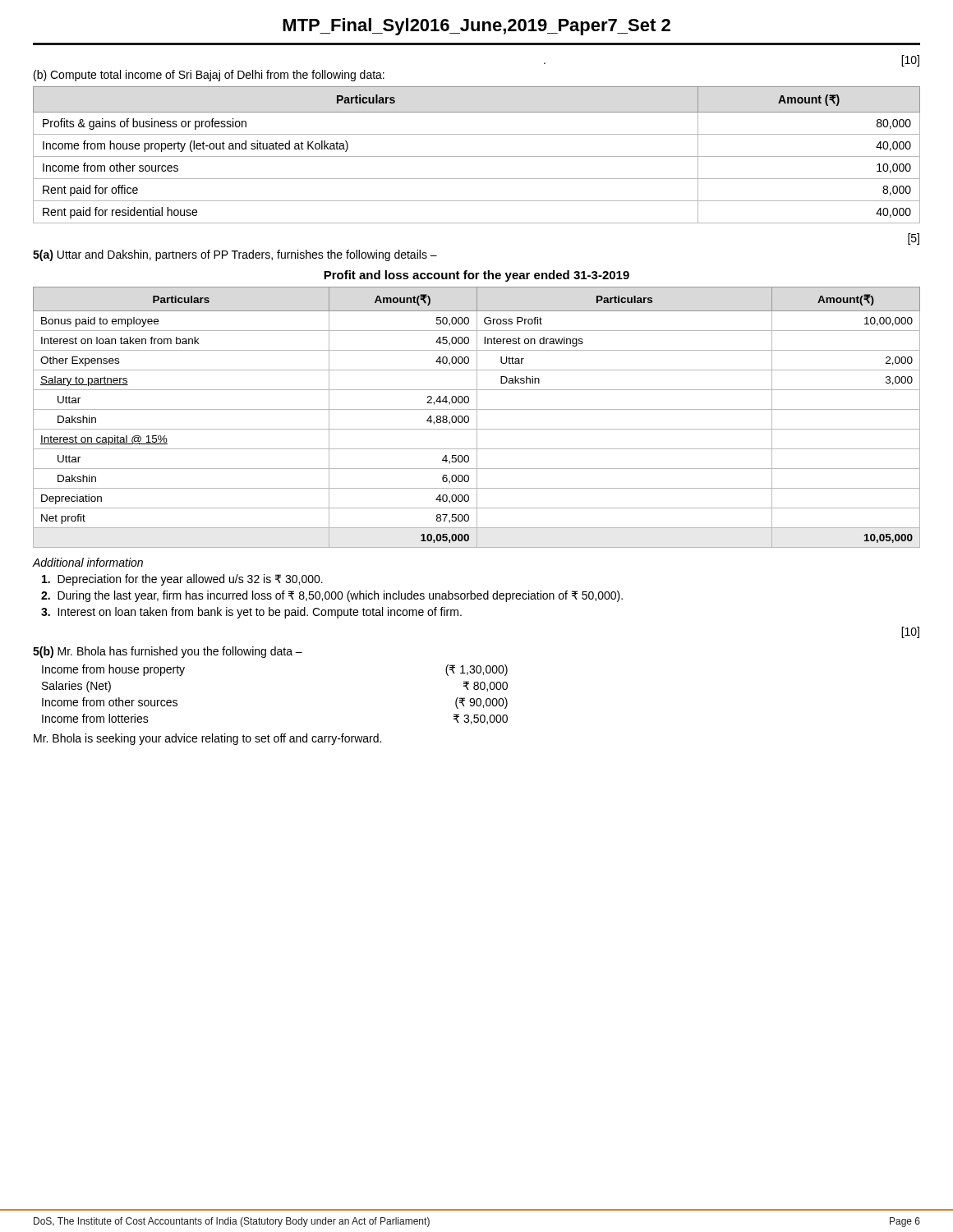Click on the list item that reads "2. During the"

tap(332, 595)
